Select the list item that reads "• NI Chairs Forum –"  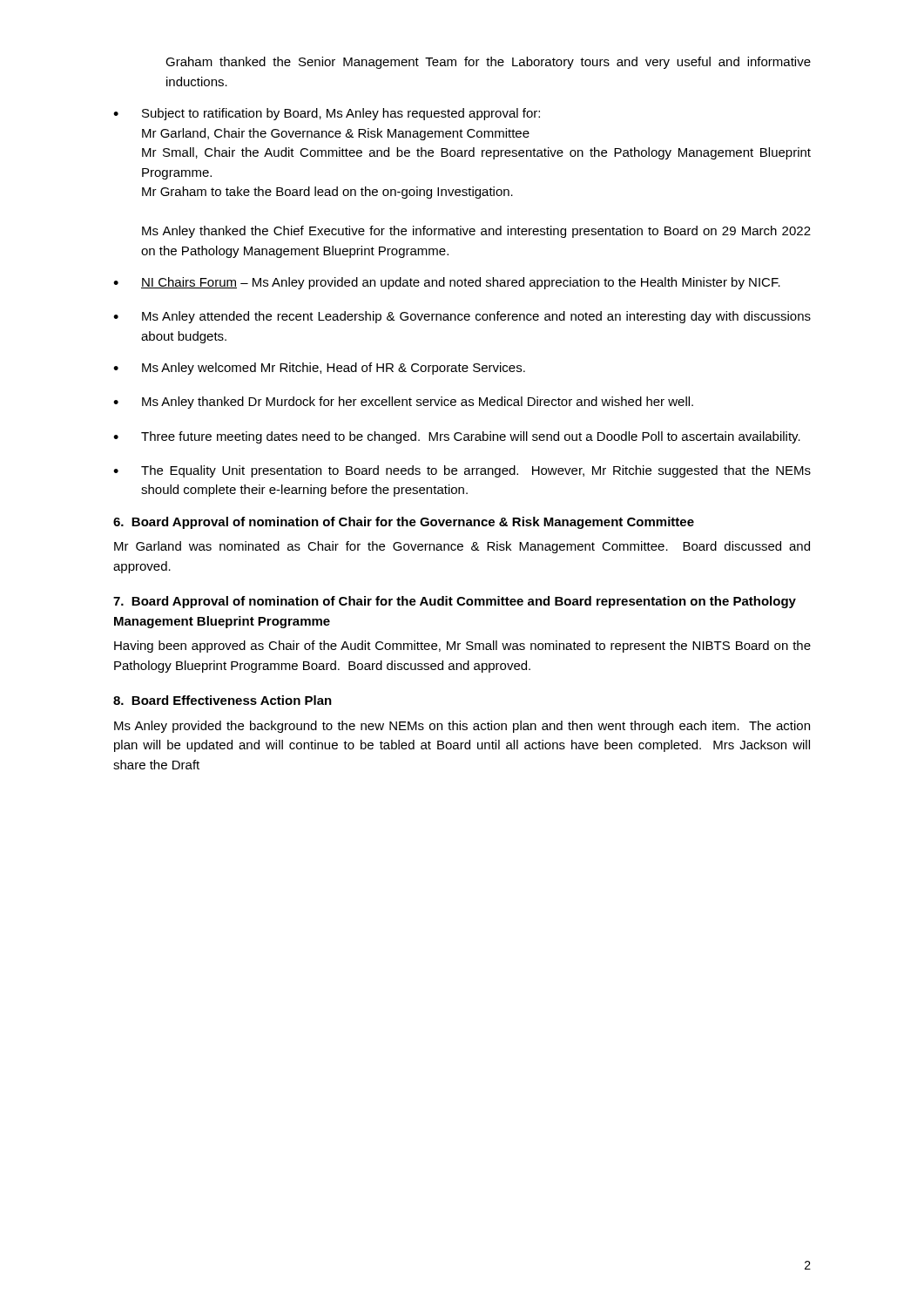[x=462, y=284]
